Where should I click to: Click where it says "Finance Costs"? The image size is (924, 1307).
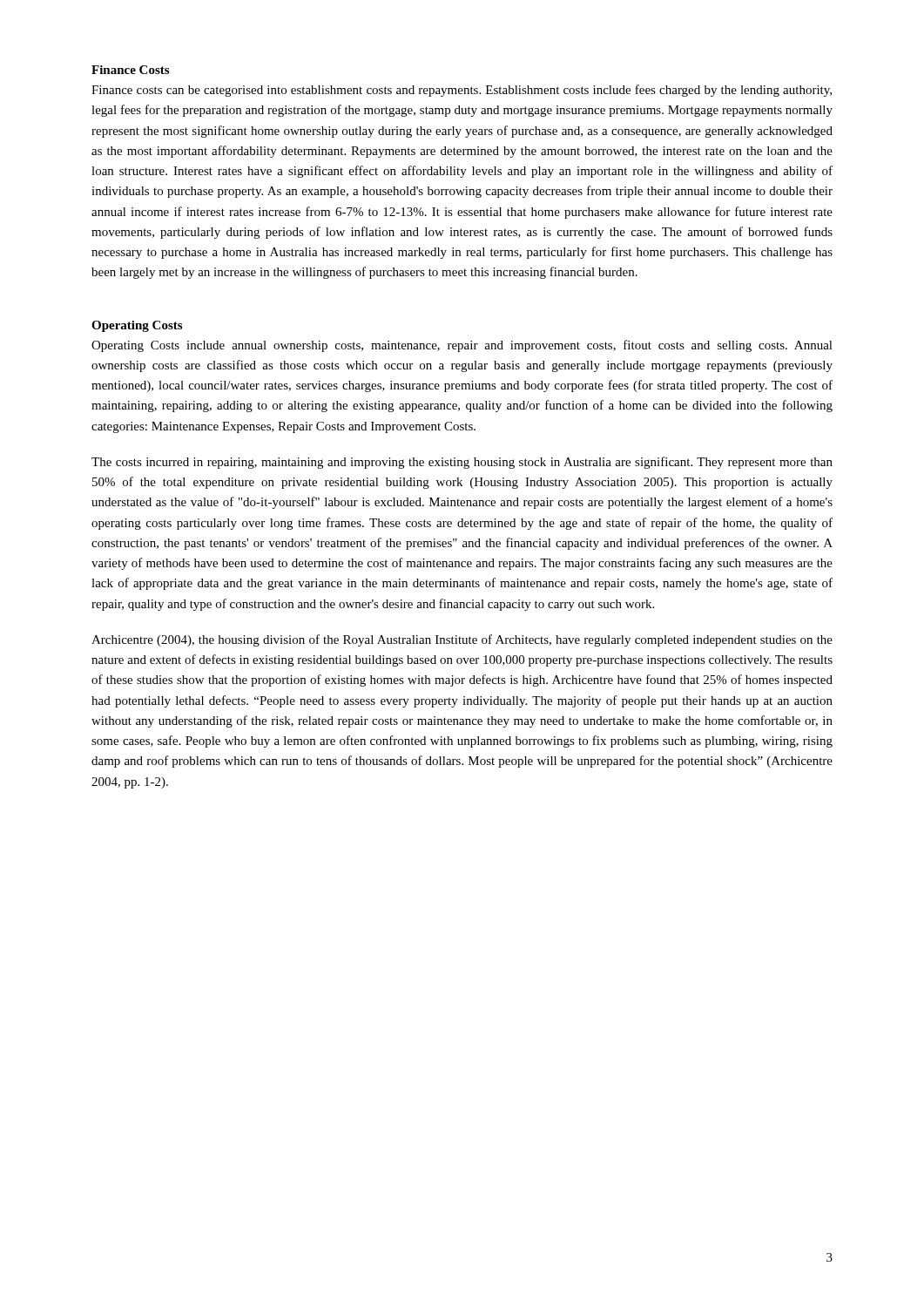130,70
